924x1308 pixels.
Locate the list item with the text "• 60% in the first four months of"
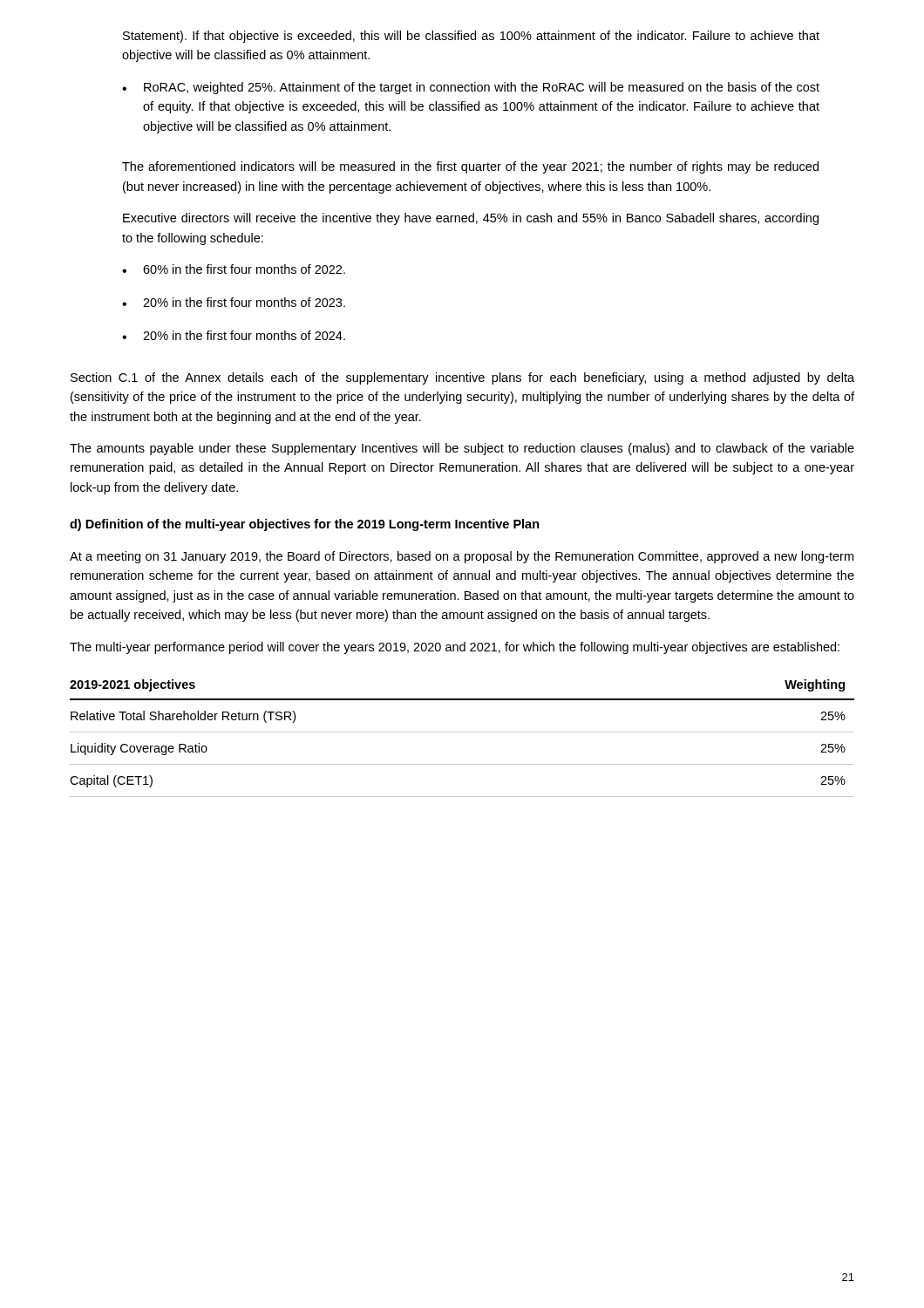[x=234, y=269]
